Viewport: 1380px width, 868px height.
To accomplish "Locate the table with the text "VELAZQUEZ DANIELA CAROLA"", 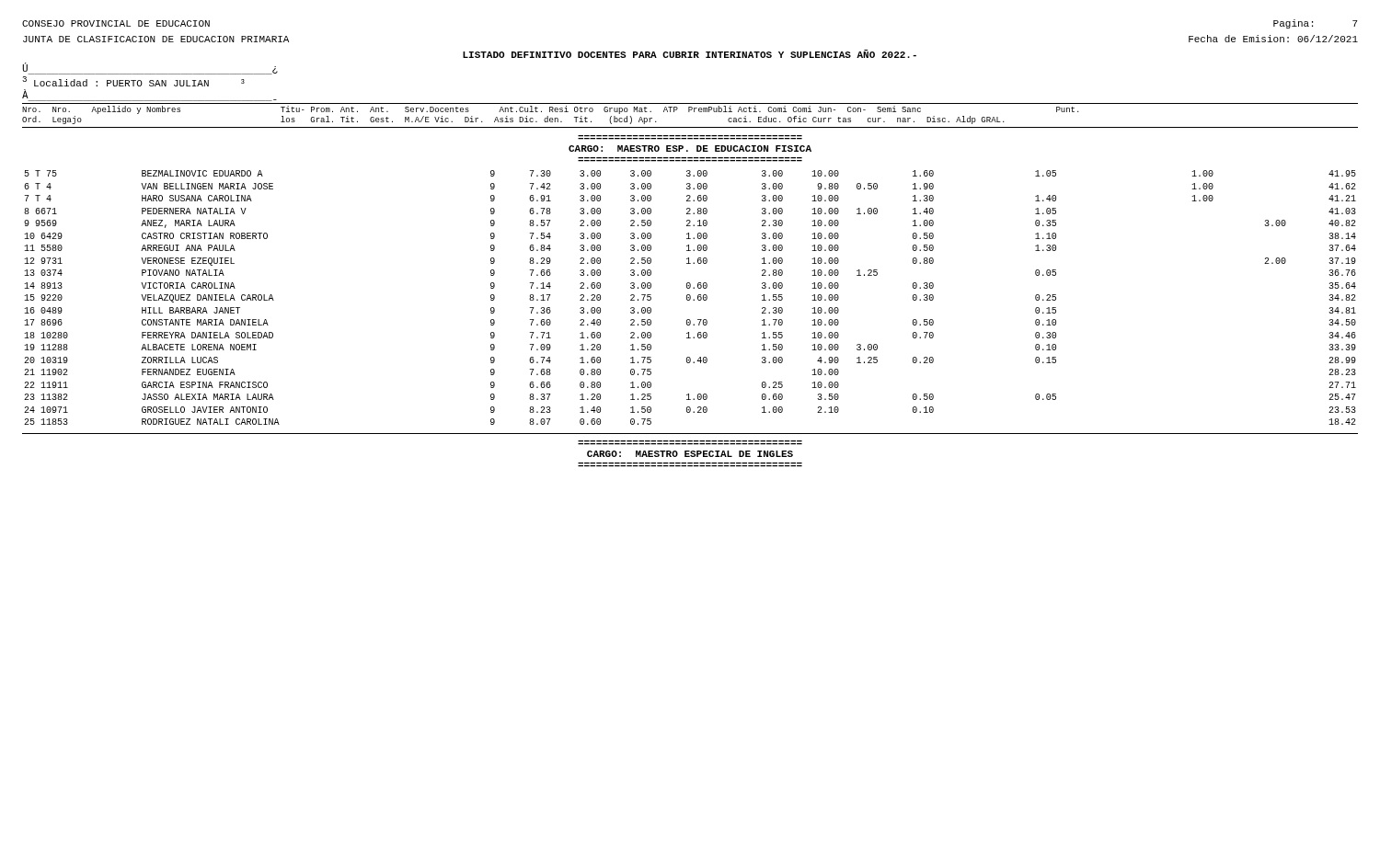I will click(690, 299).
